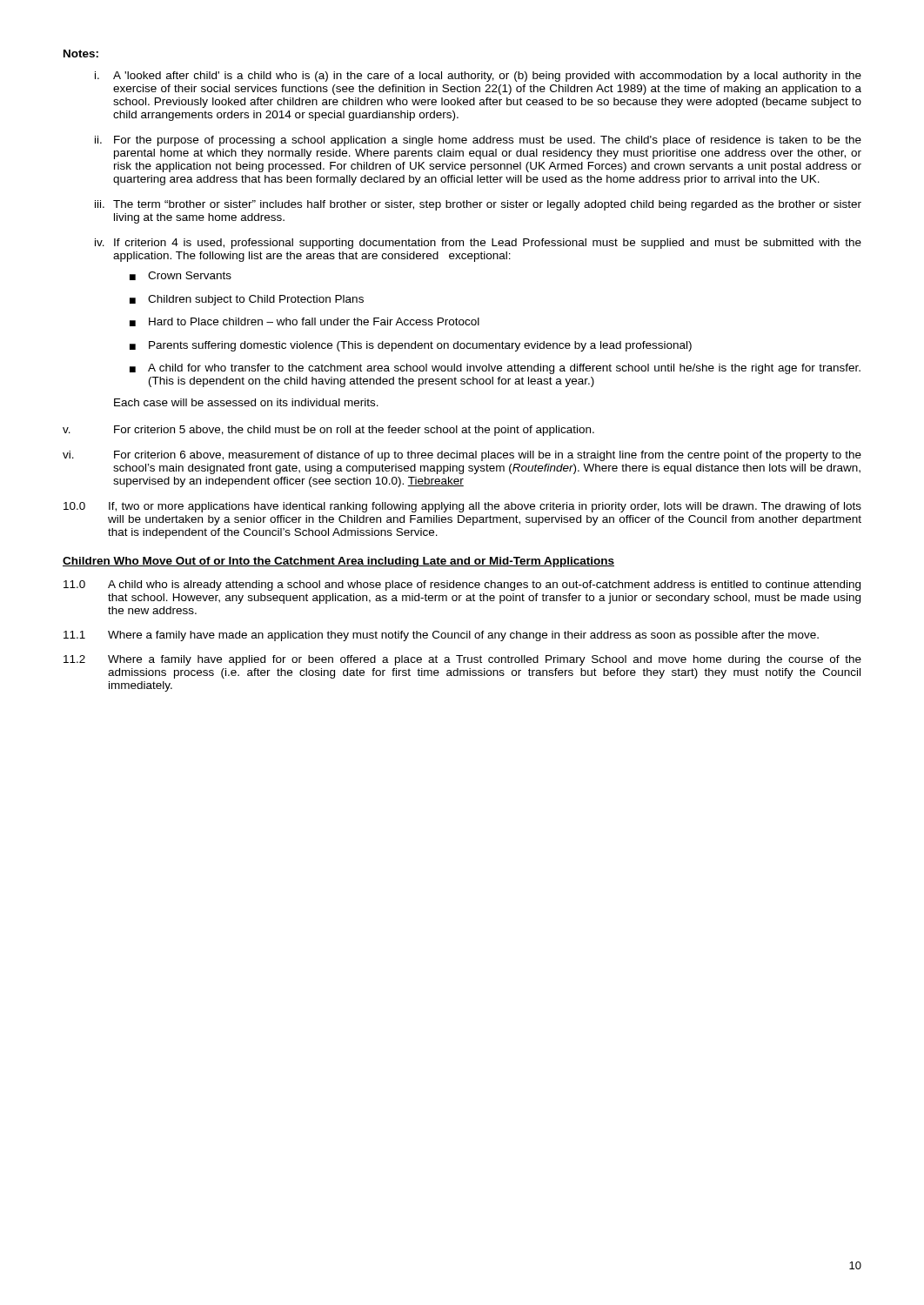The image size is (924, 1305).
Task: Locate the region starting "■ Crown Servants"
Action: 181,276
